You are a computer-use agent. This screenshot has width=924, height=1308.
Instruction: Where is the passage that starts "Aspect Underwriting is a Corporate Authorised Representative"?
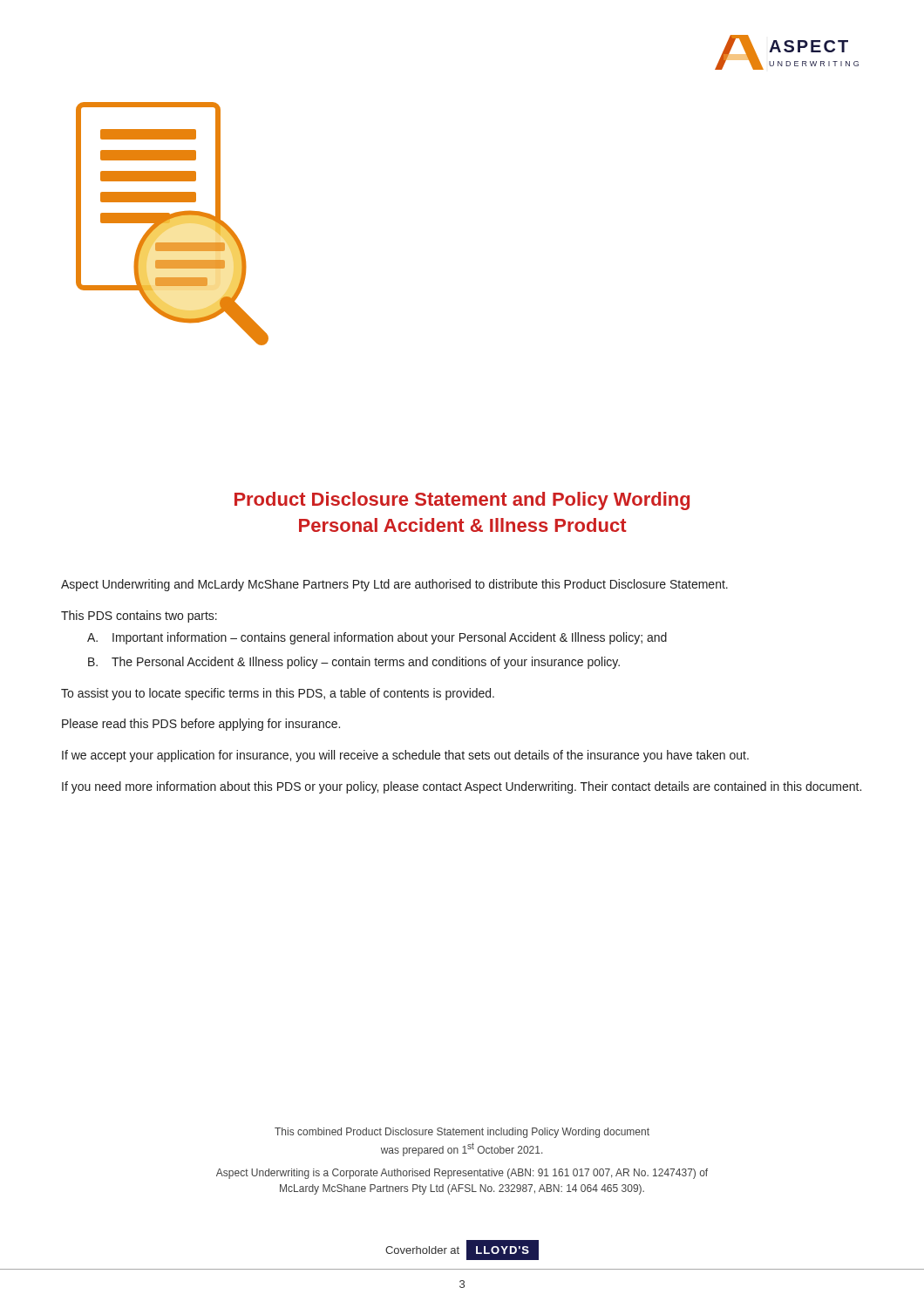462,1181
